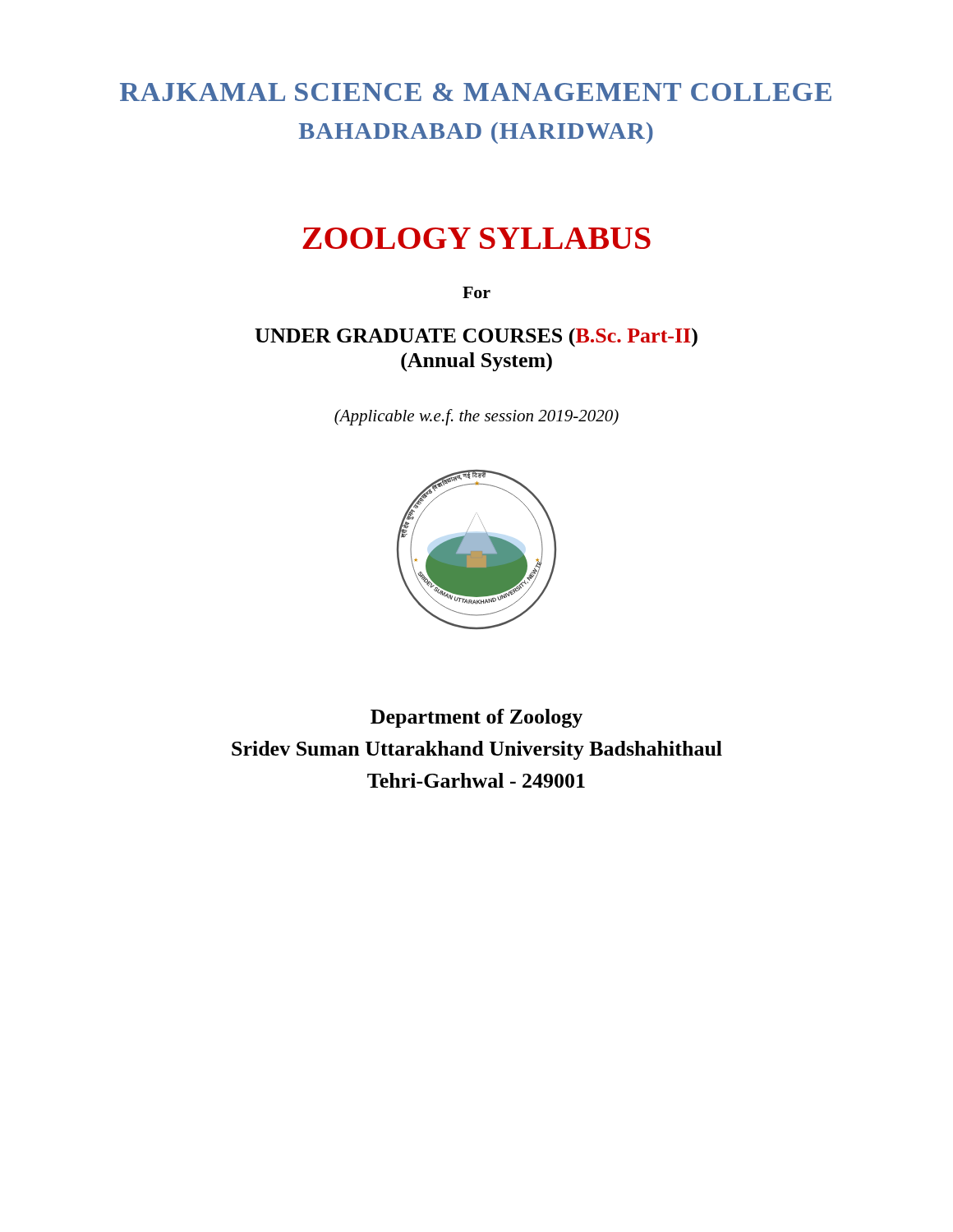Viewport: 953px width, 1232px height.
Task: Click the passage that begins "Department of Zoology Sridev Suman Uttarakhand"
Action: (x=476, y=749)
